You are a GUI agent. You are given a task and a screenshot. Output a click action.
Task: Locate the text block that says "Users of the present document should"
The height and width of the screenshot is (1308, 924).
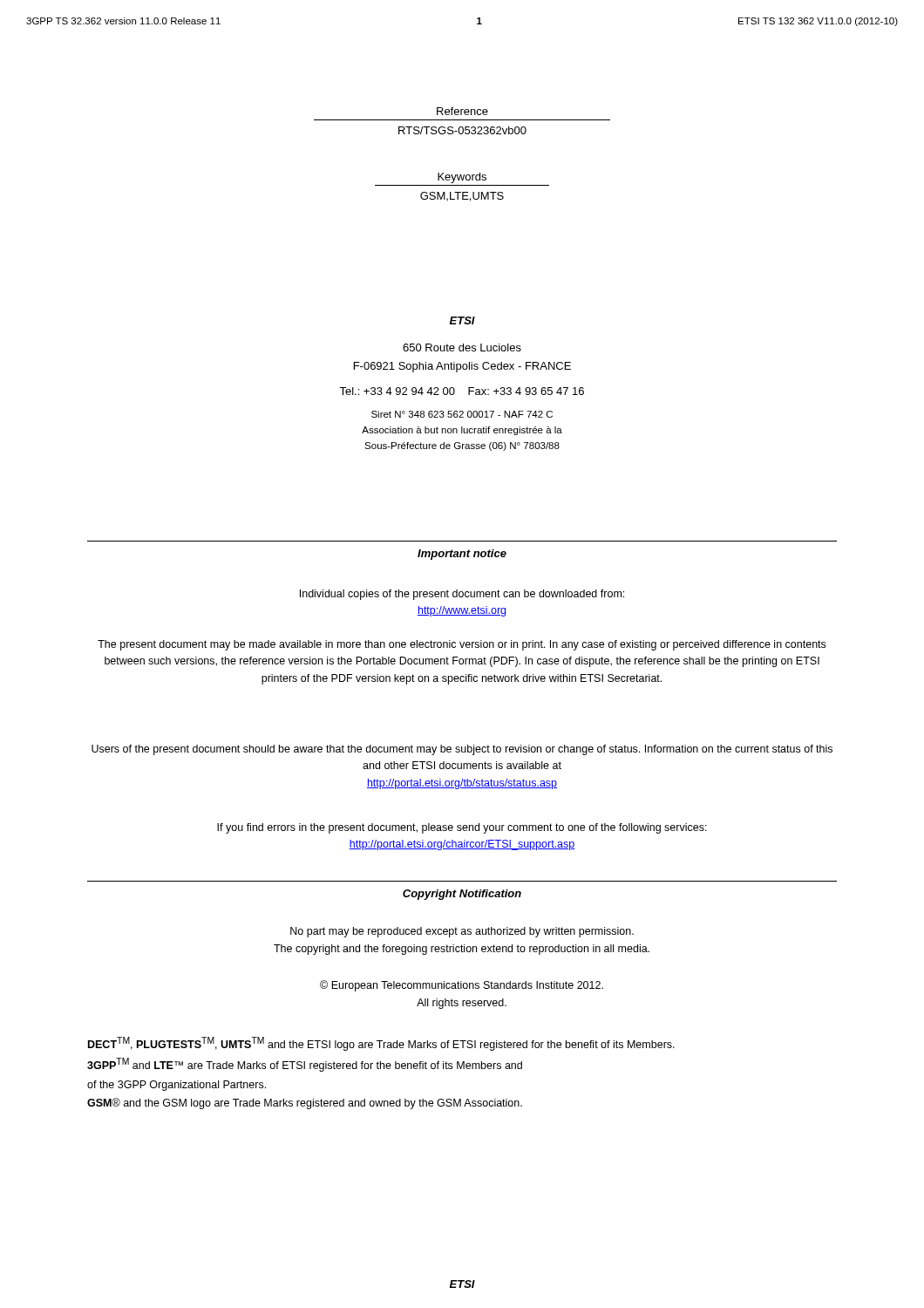pos(462,766)
